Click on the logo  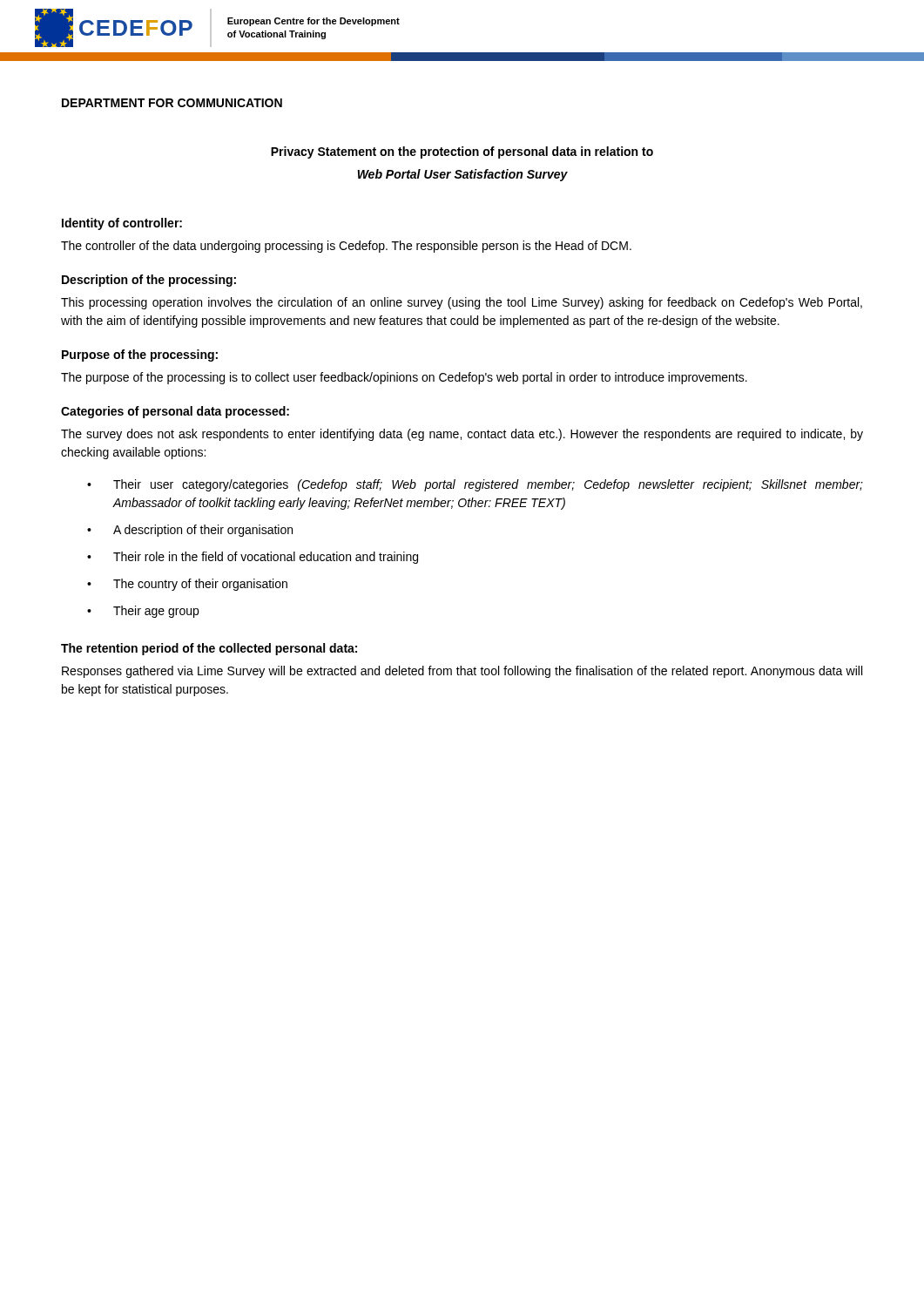point(462,26)
